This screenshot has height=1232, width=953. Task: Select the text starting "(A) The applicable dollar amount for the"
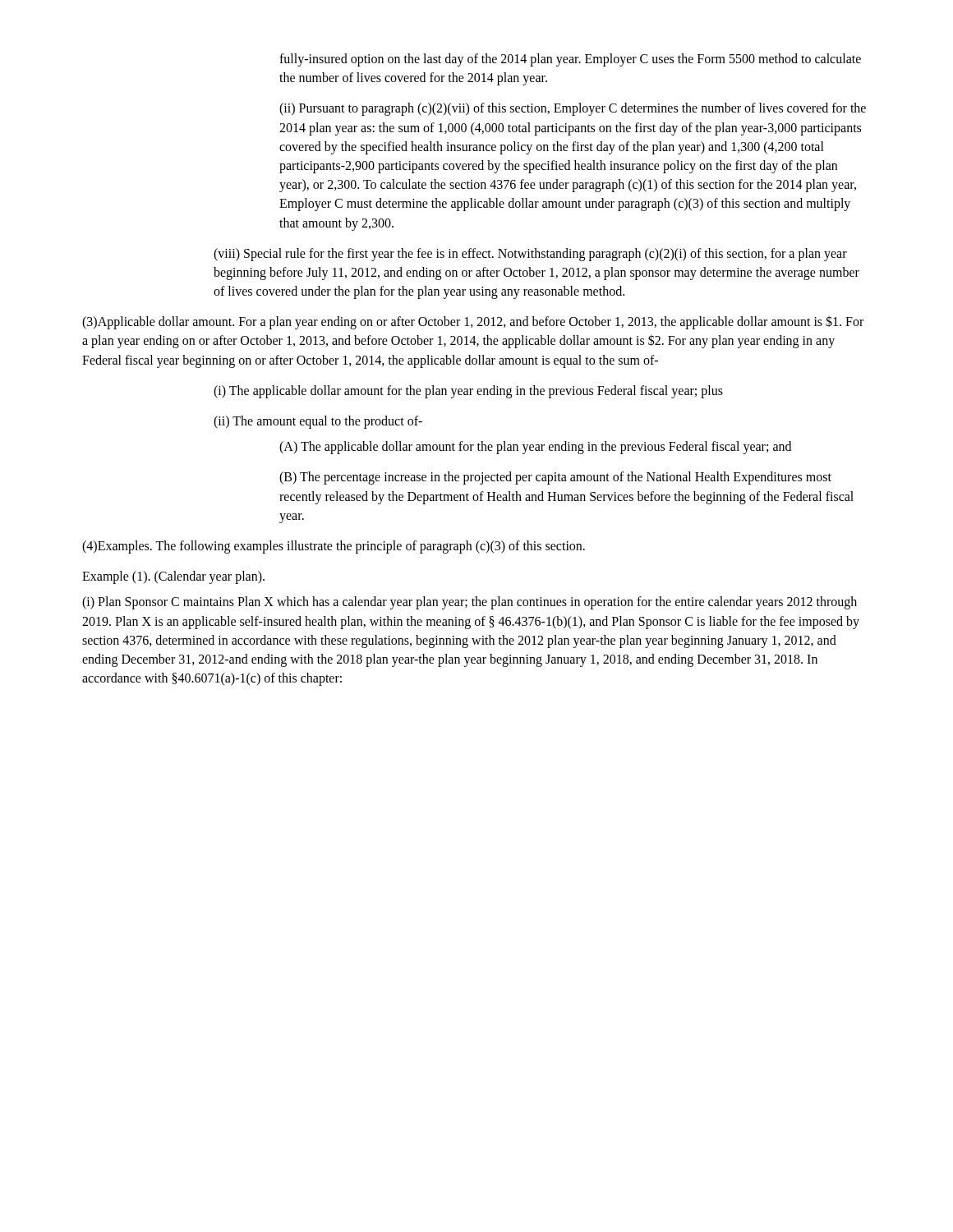click(535, 447)
